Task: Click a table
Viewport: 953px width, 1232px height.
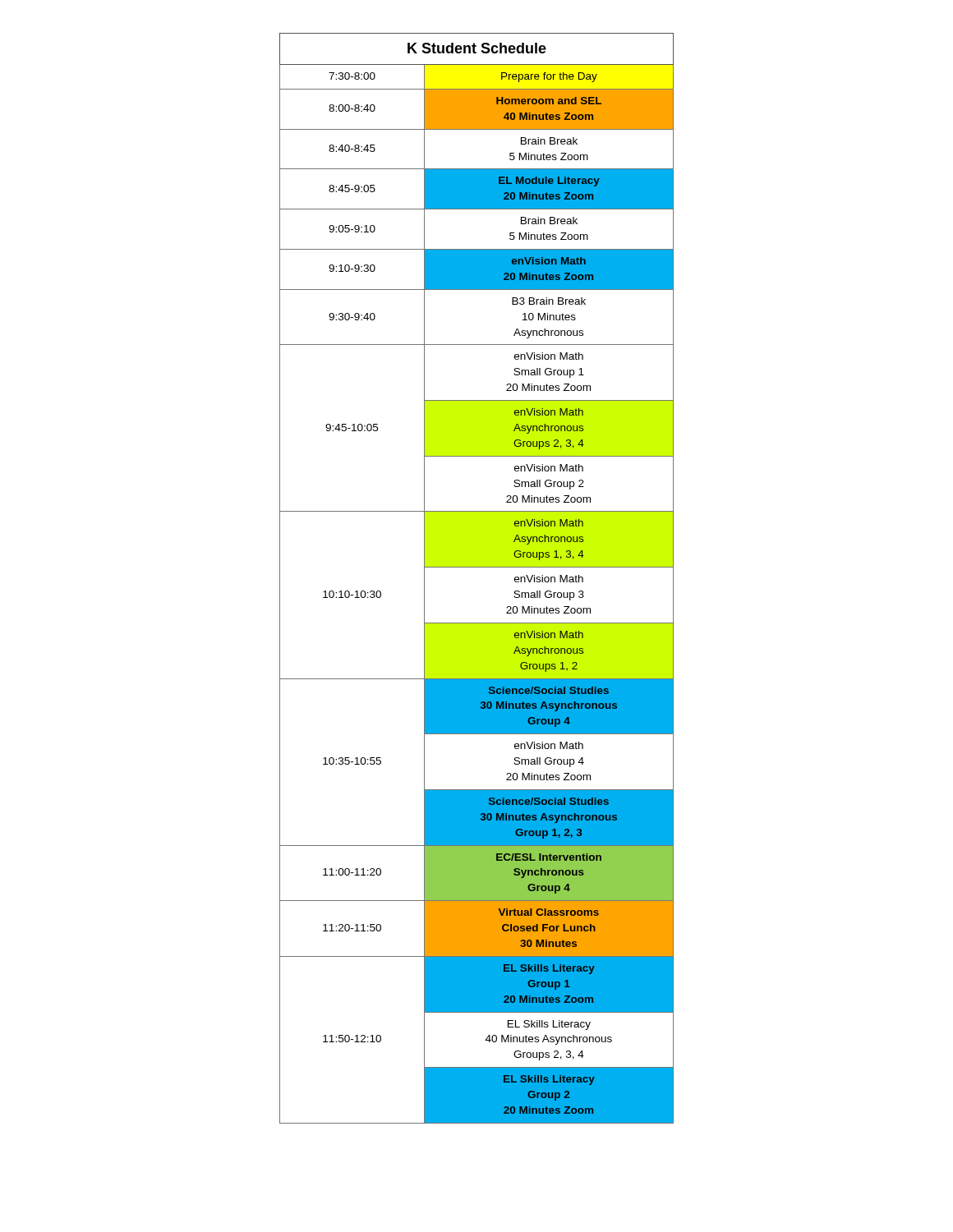Action: point(476,578)
